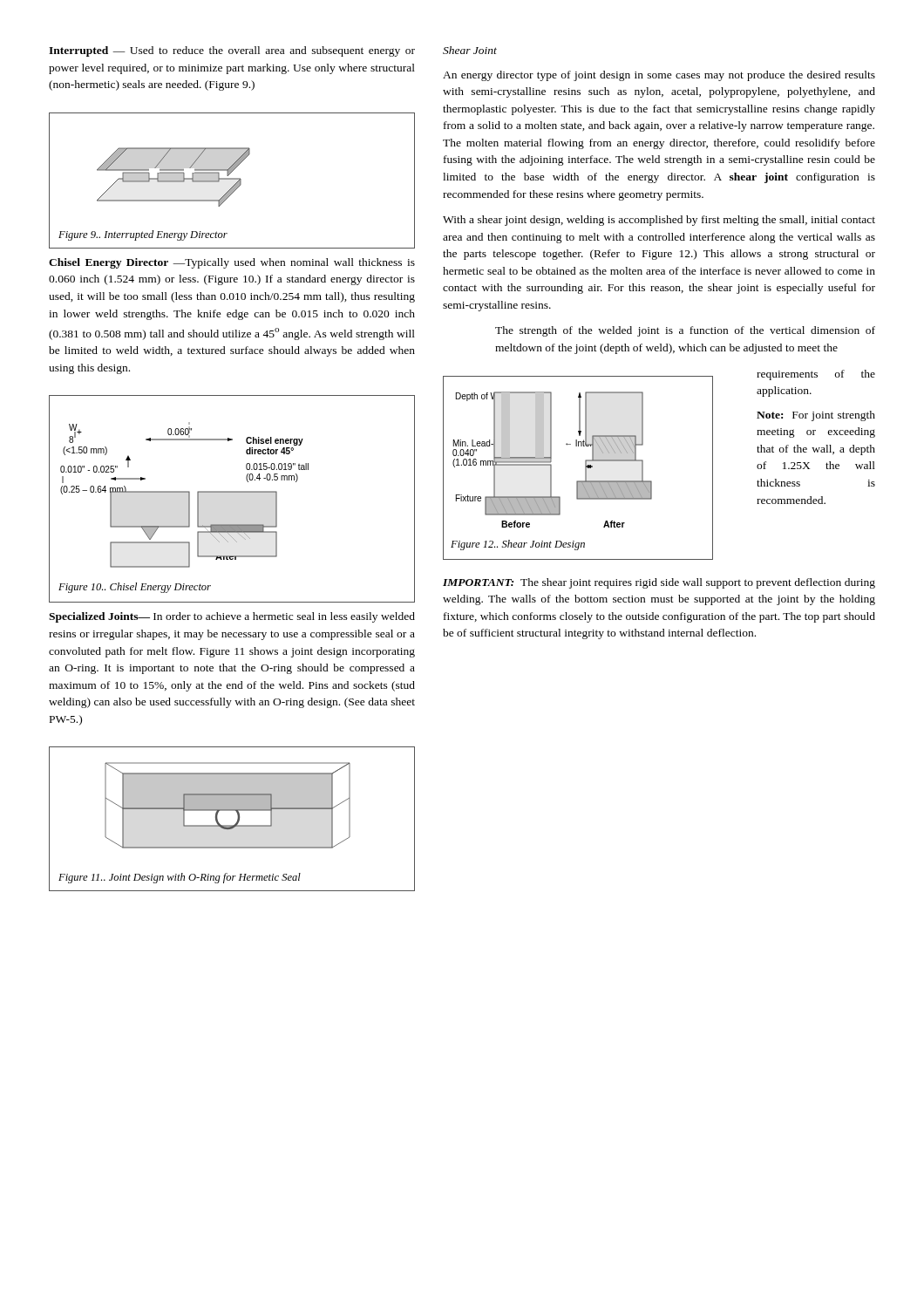Click on the text block starting "Note: For joint strength"
This screenshot has width=924, height=1308.
pos(816,457)
